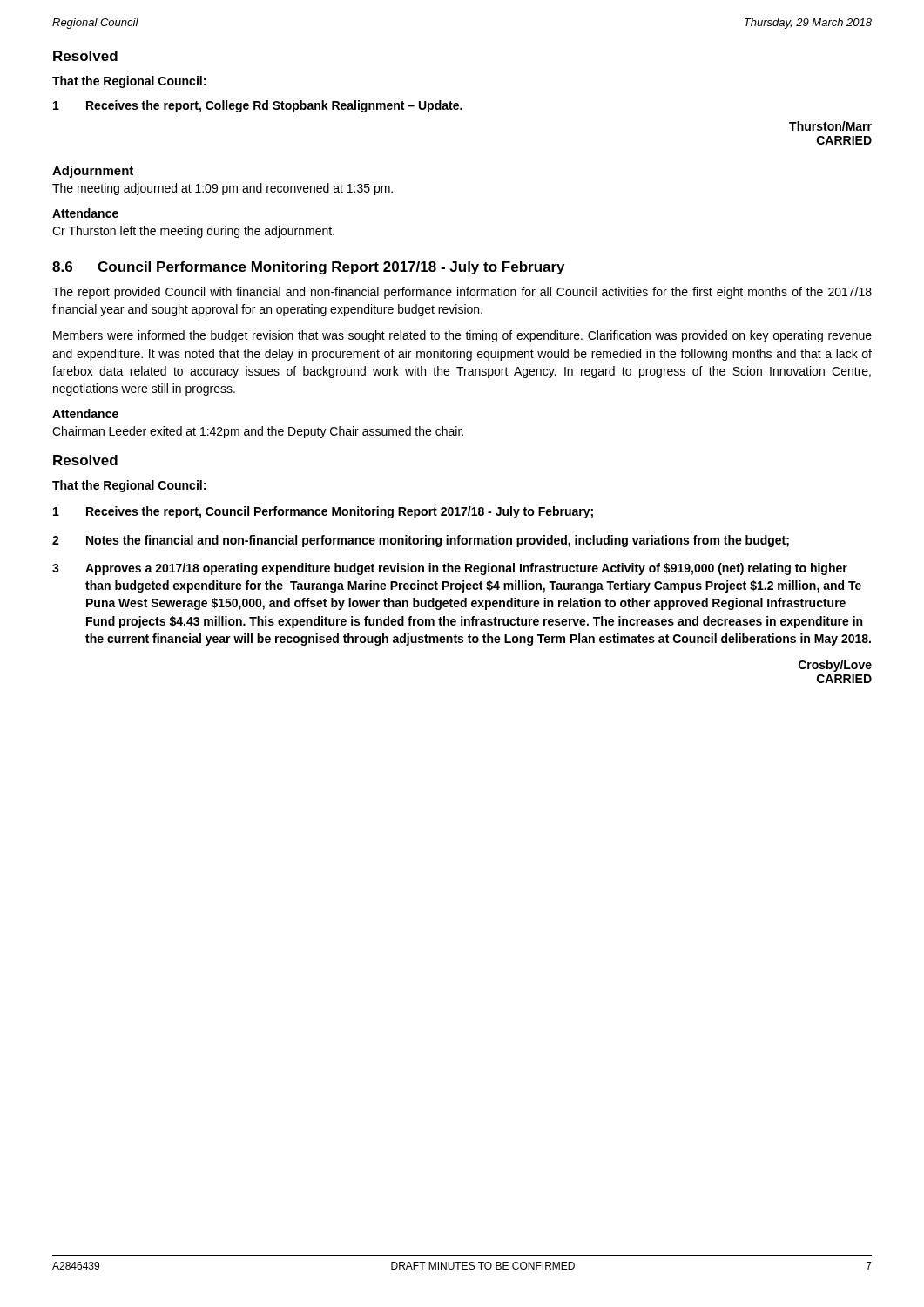
Task: Find the element starting "Members were informed the"
Action: click(462, 362)
